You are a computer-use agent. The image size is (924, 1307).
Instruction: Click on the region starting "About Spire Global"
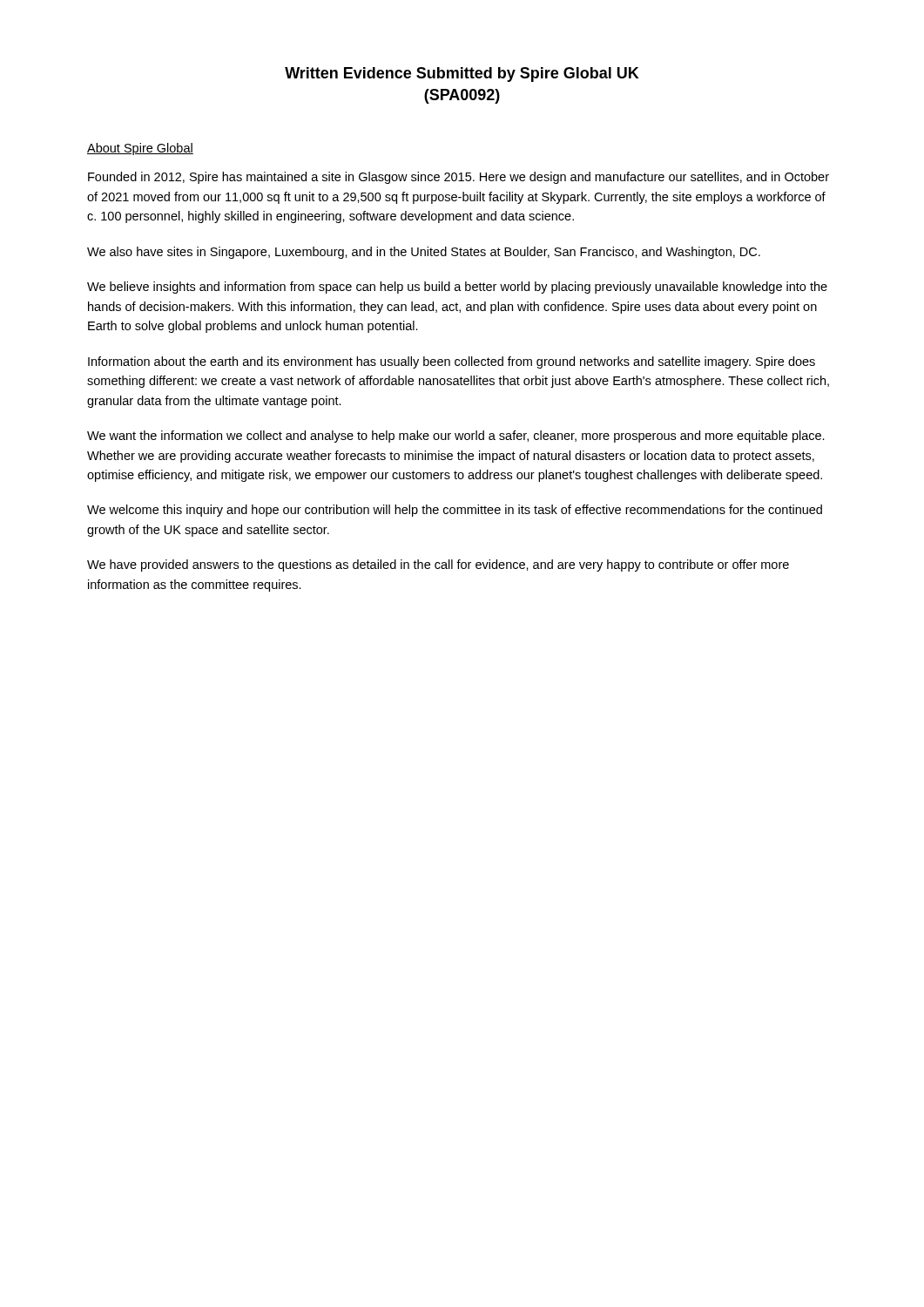140,148
